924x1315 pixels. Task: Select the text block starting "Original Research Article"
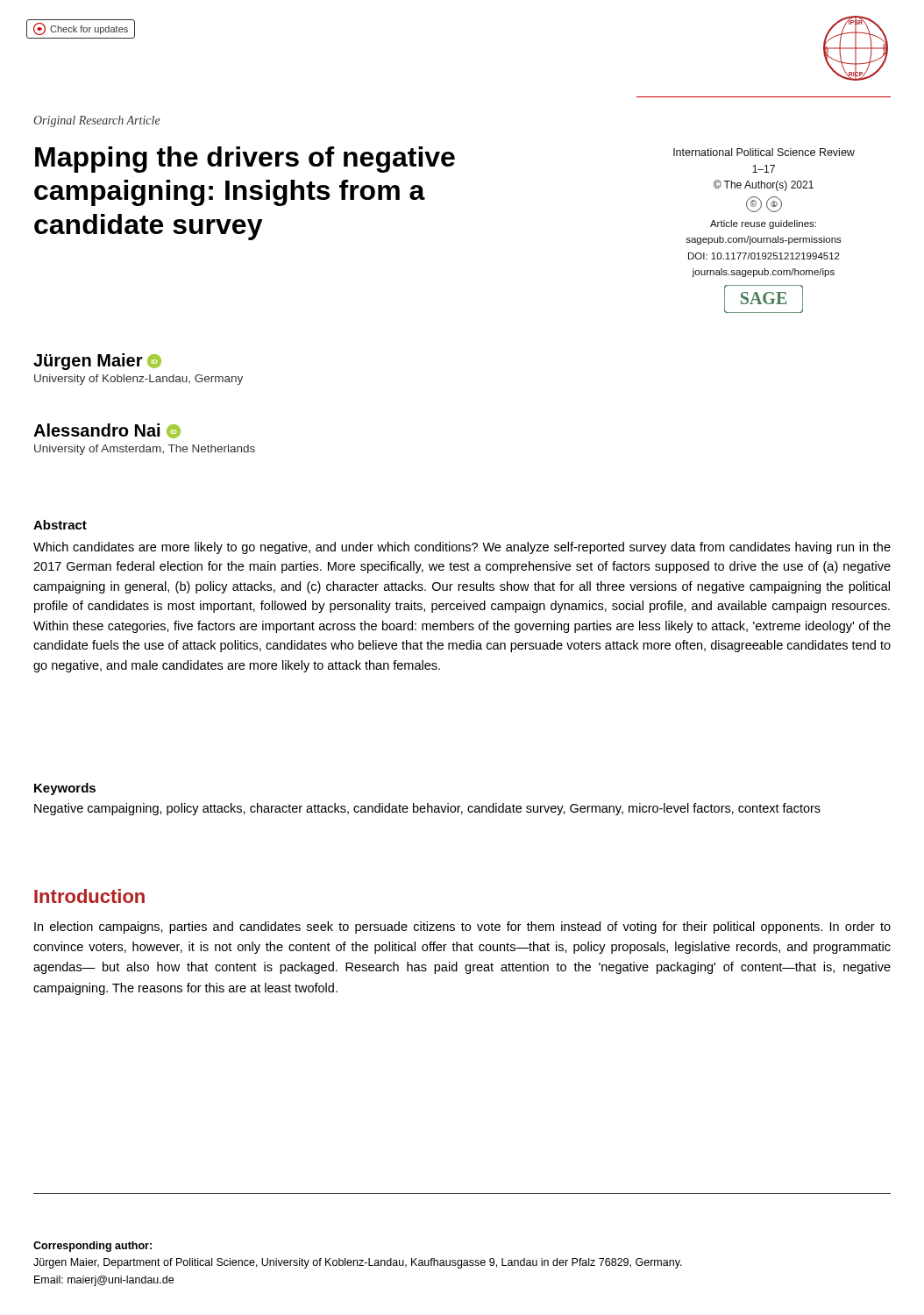(97, 121)
